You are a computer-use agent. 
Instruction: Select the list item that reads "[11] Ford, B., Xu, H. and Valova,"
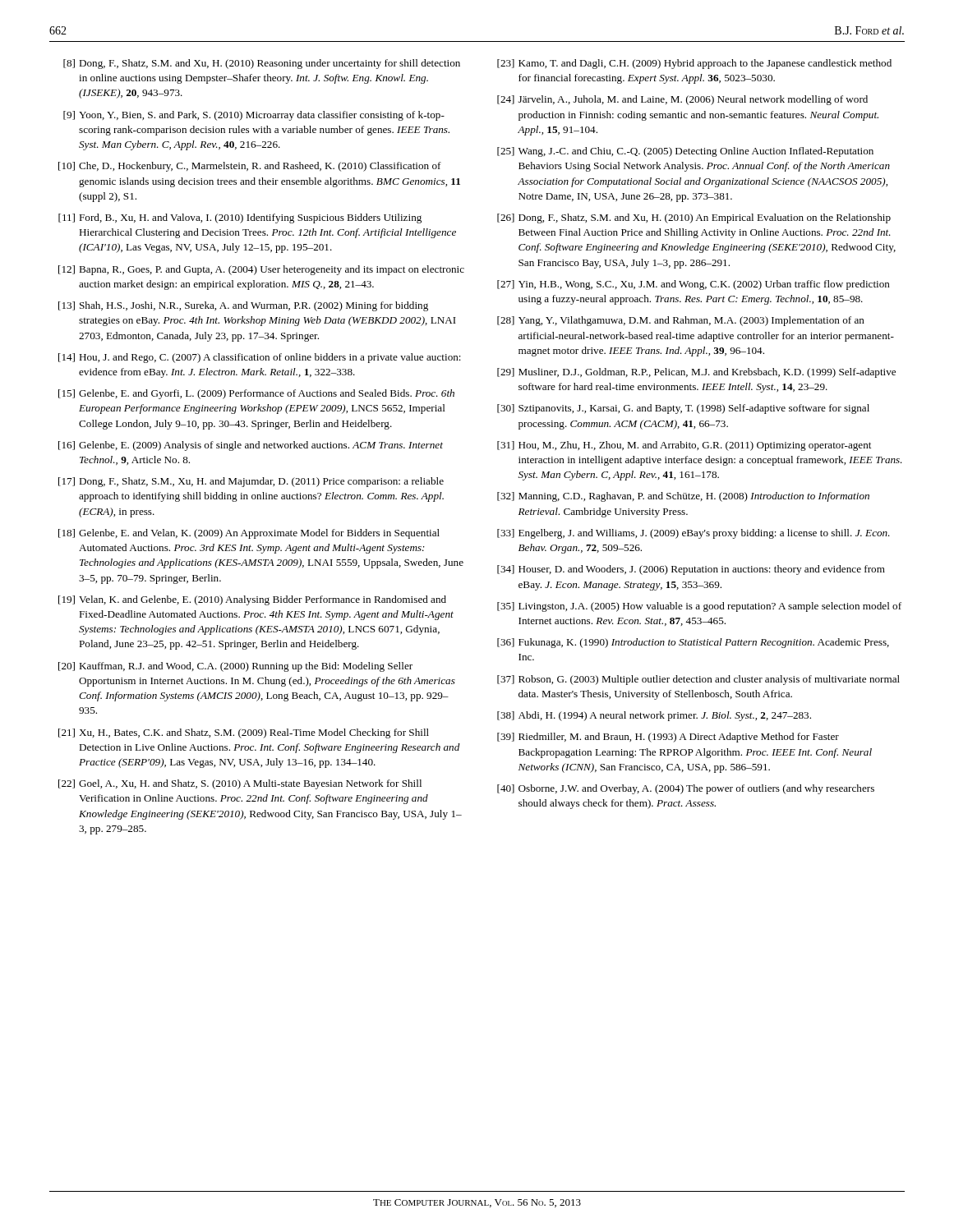pyautogui.click(x=257, y=233)
